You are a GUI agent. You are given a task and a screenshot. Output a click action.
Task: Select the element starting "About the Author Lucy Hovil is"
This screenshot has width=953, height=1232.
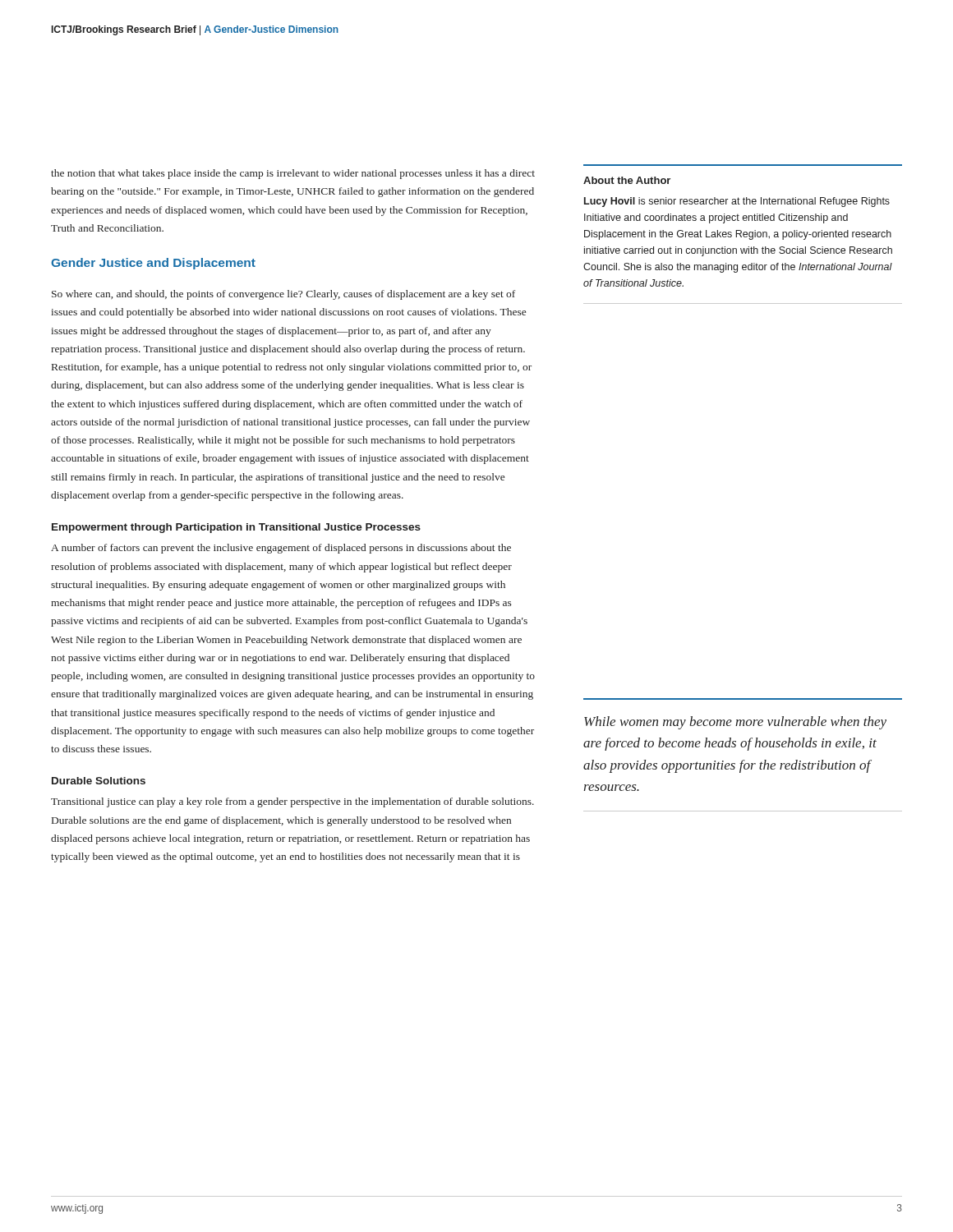click(743, 233)
